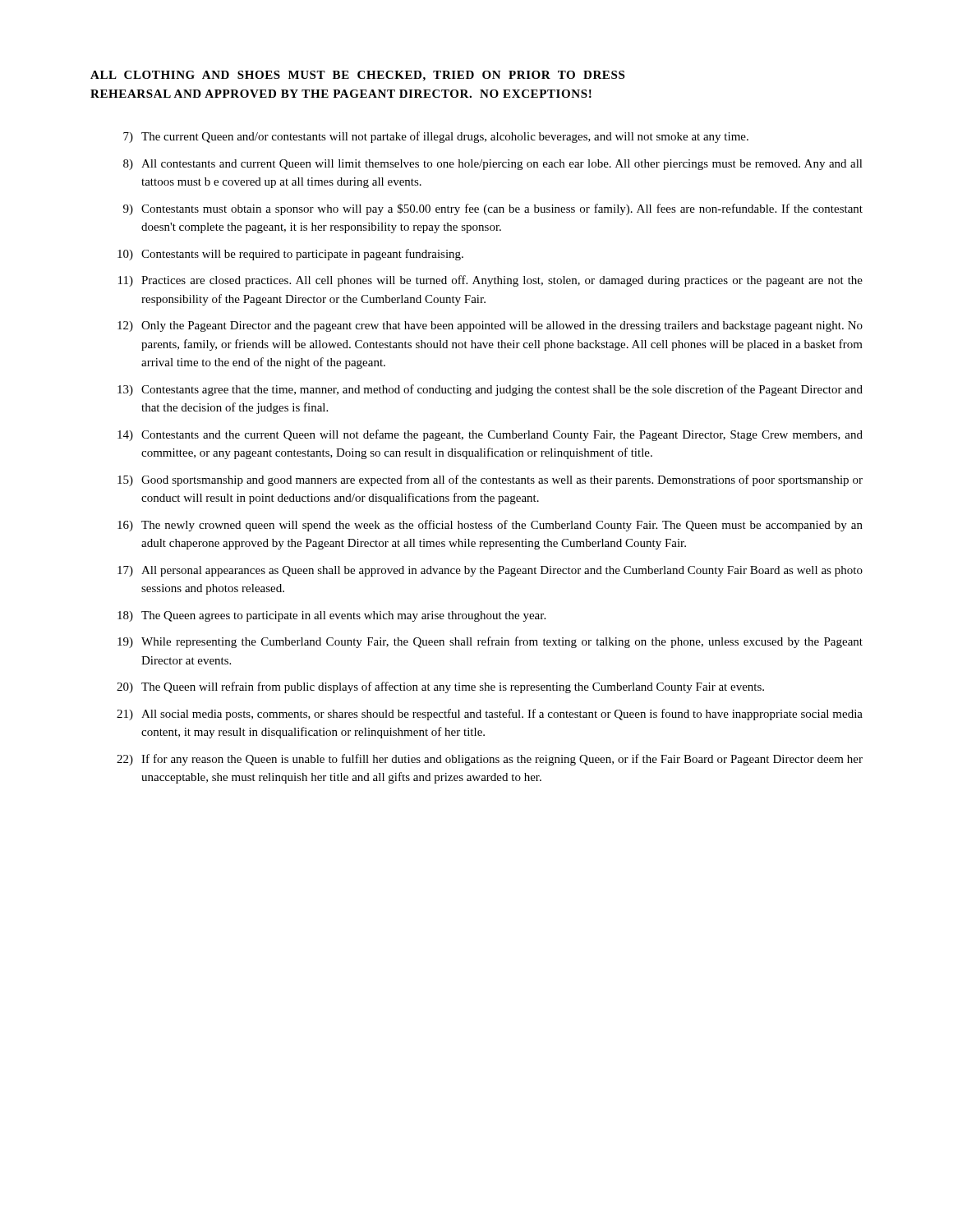Navigate to the region starting "22) If for"

pyautogui.click(x=476, y=768)
